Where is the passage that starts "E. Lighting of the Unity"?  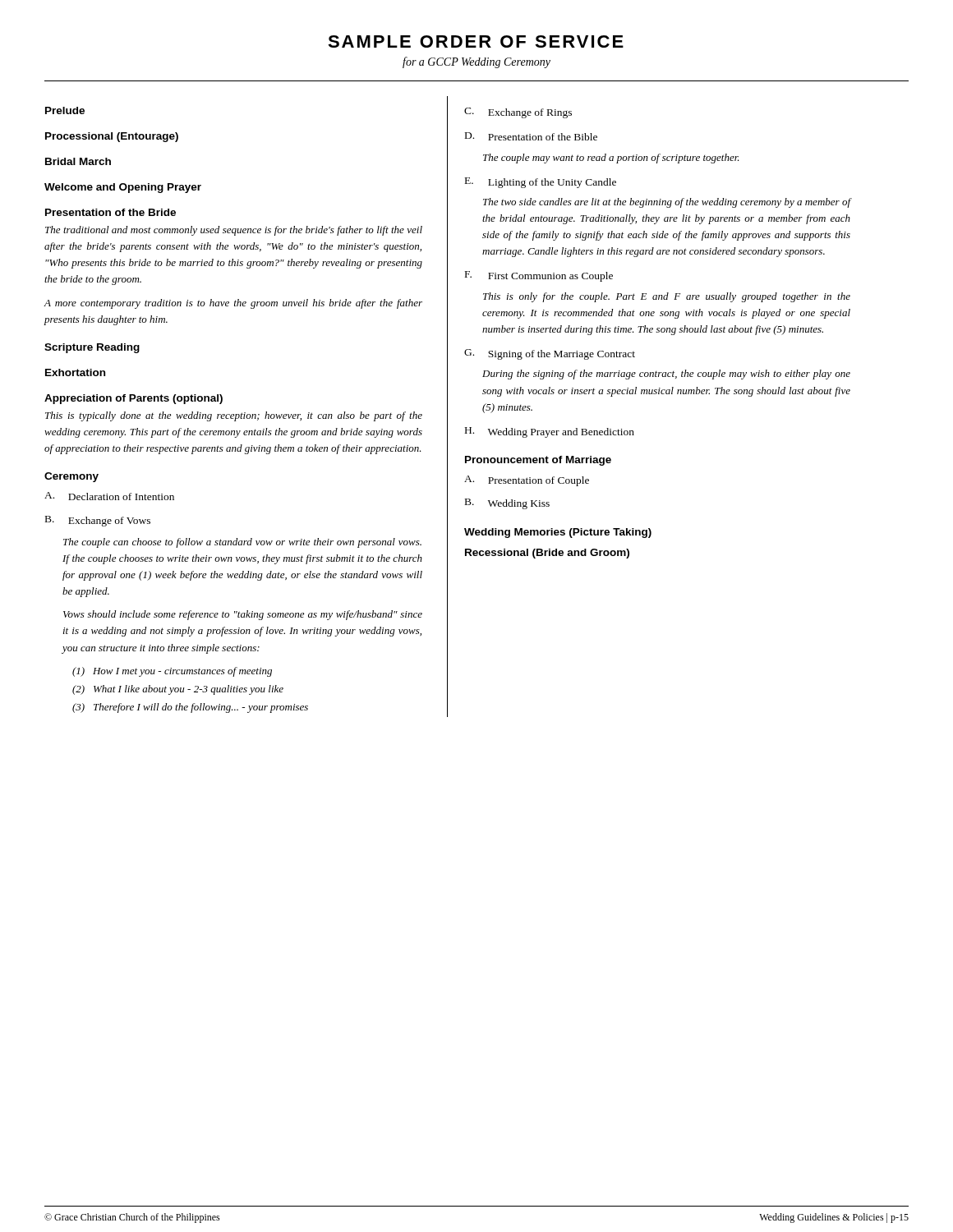(x=540, y=182)
